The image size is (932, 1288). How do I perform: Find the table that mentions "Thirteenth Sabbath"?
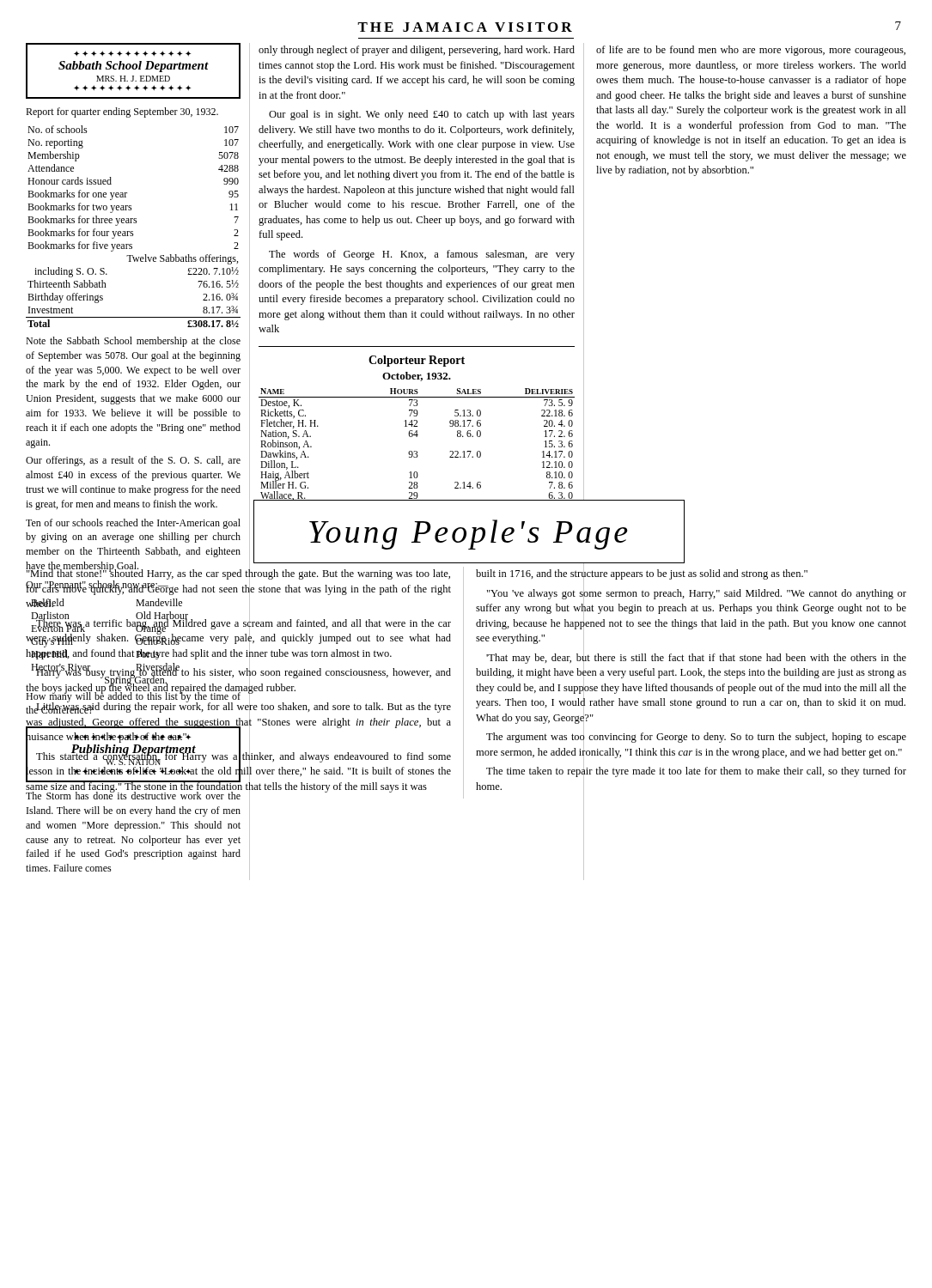click(x=133, y=227)
